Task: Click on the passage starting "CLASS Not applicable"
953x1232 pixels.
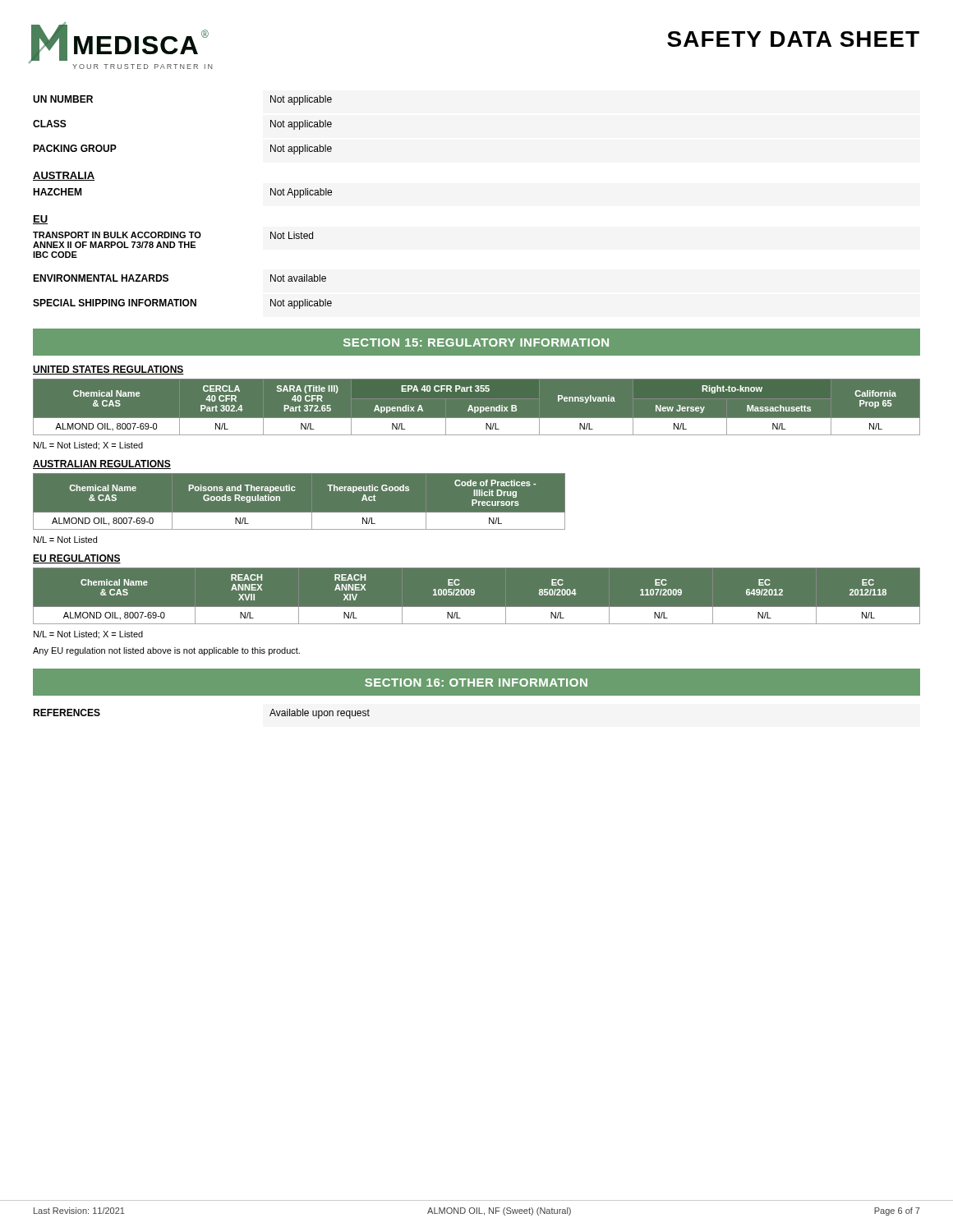Action: 47,124
